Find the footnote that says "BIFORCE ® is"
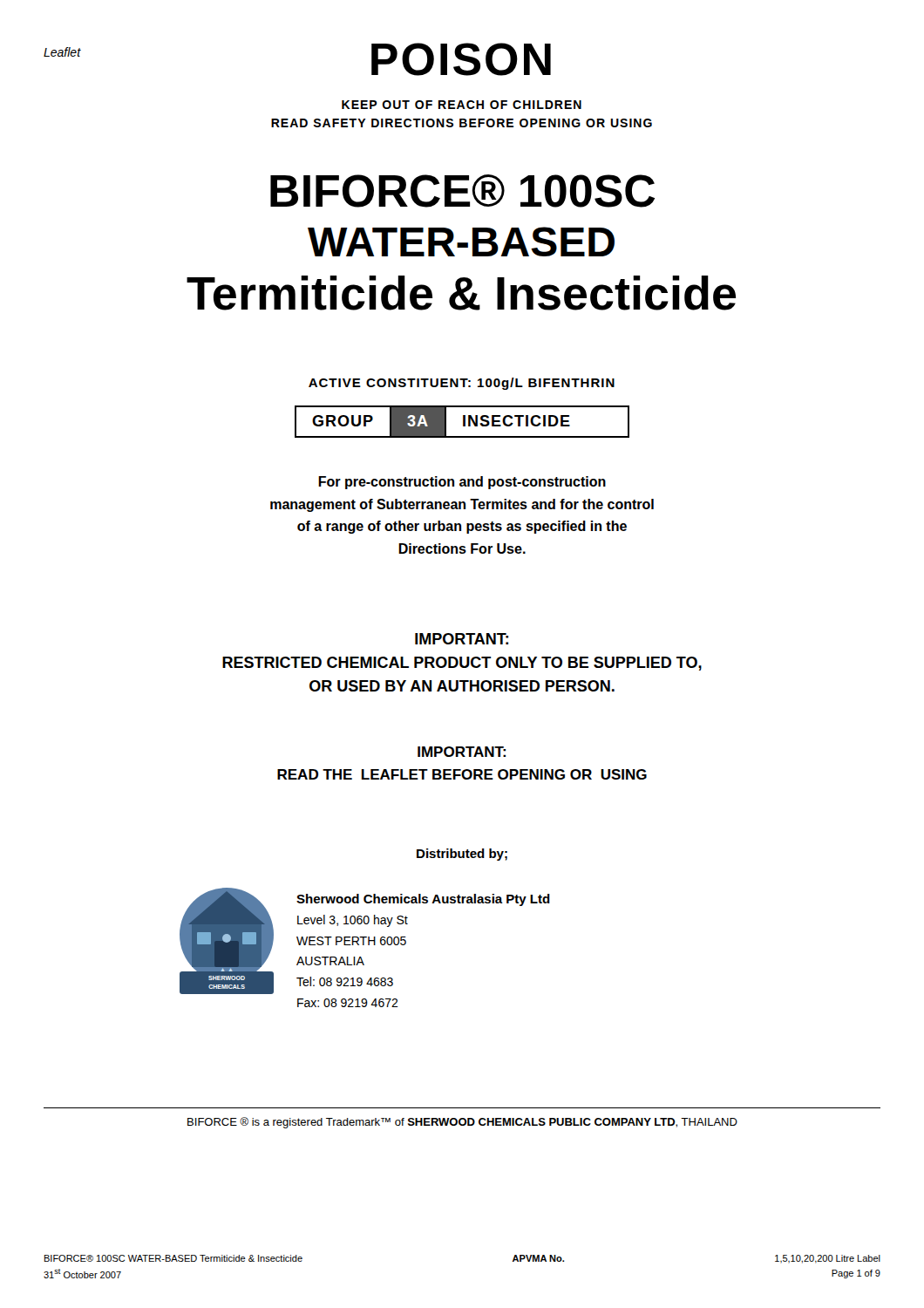The width and height of the screenshot is (924, 1308). tap(462, 1122)
